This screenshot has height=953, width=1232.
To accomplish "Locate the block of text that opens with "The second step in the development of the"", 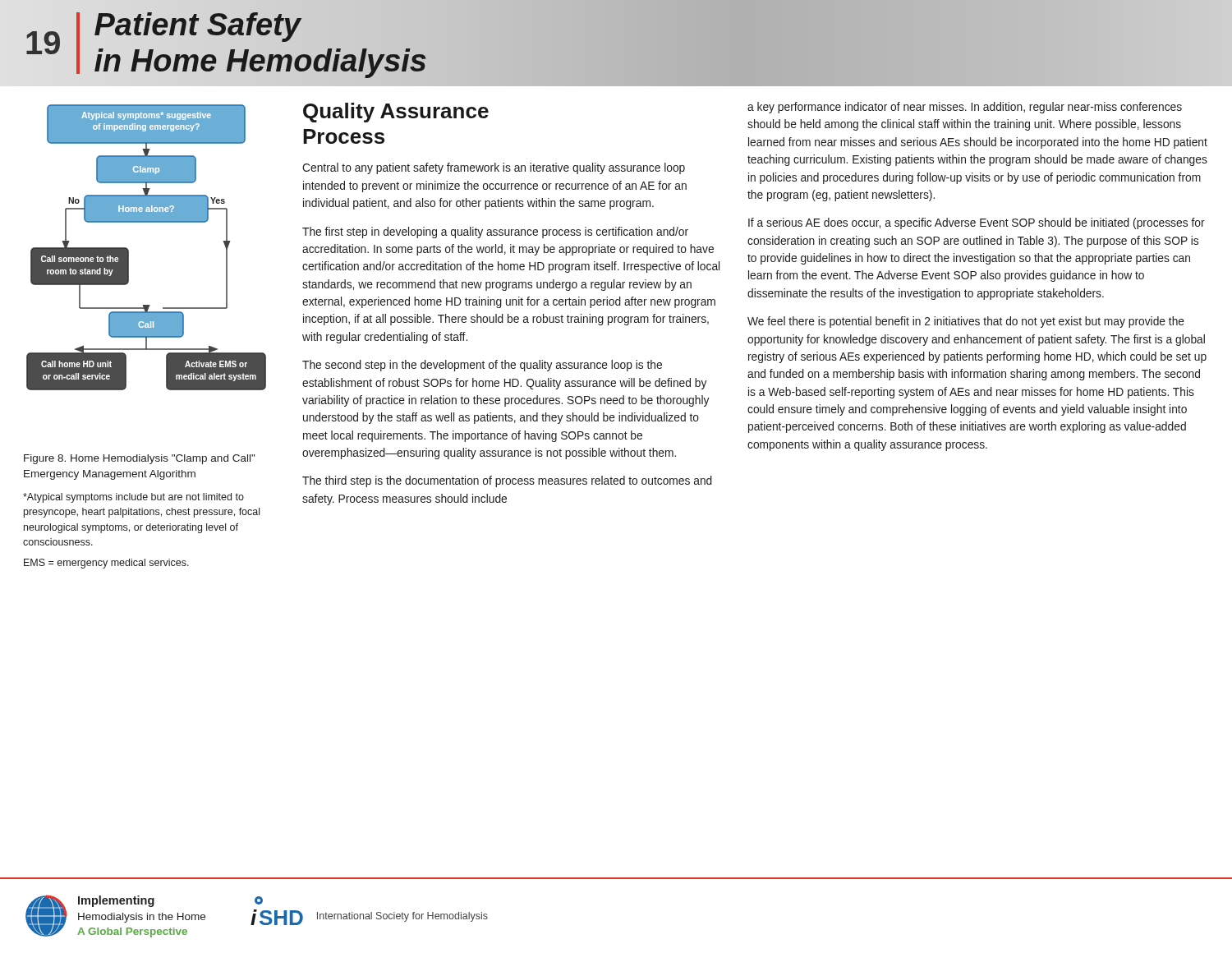I will [x=506, y=409].
